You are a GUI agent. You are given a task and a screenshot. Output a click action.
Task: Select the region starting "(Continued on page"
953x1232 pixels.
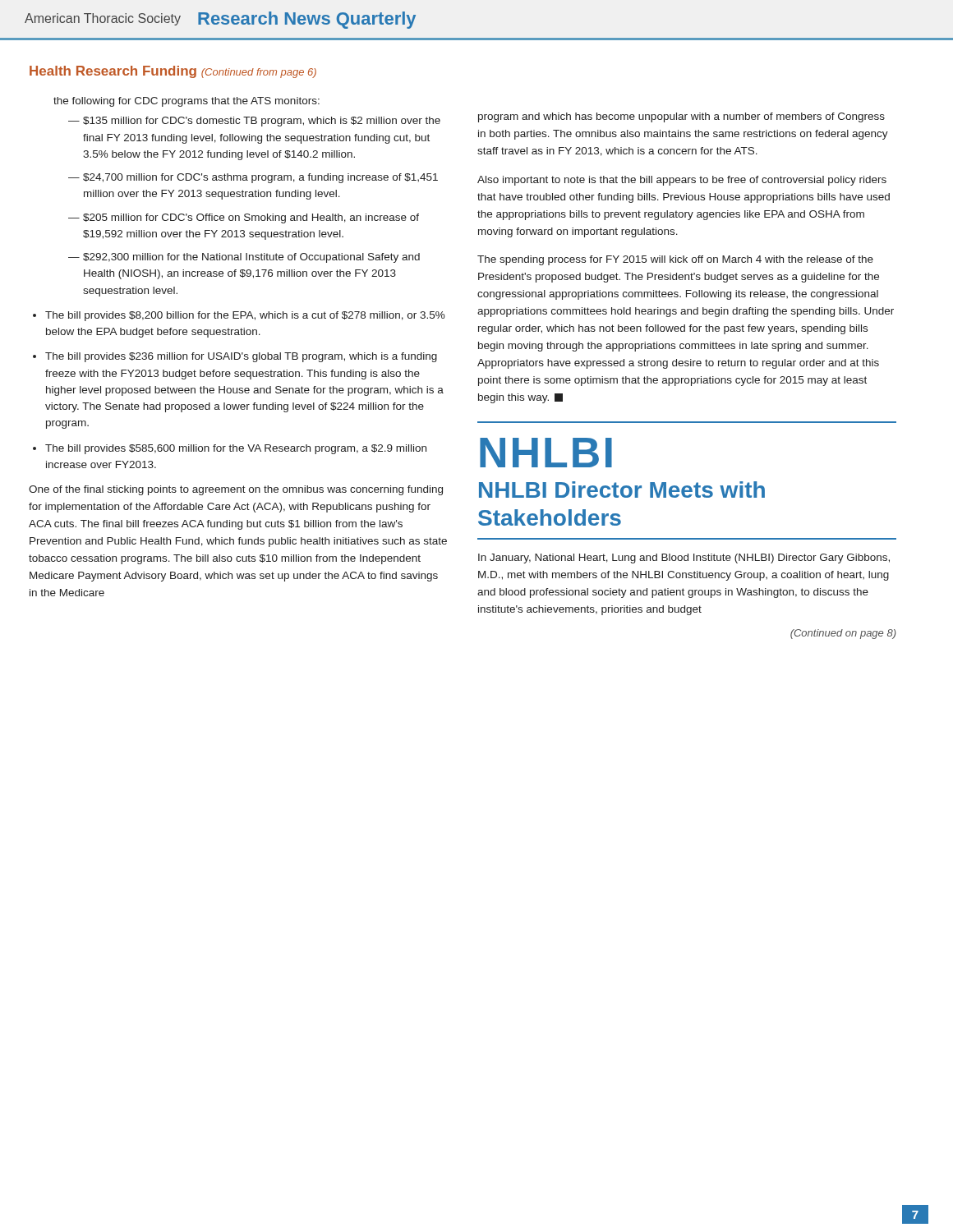tap(843, 633)
